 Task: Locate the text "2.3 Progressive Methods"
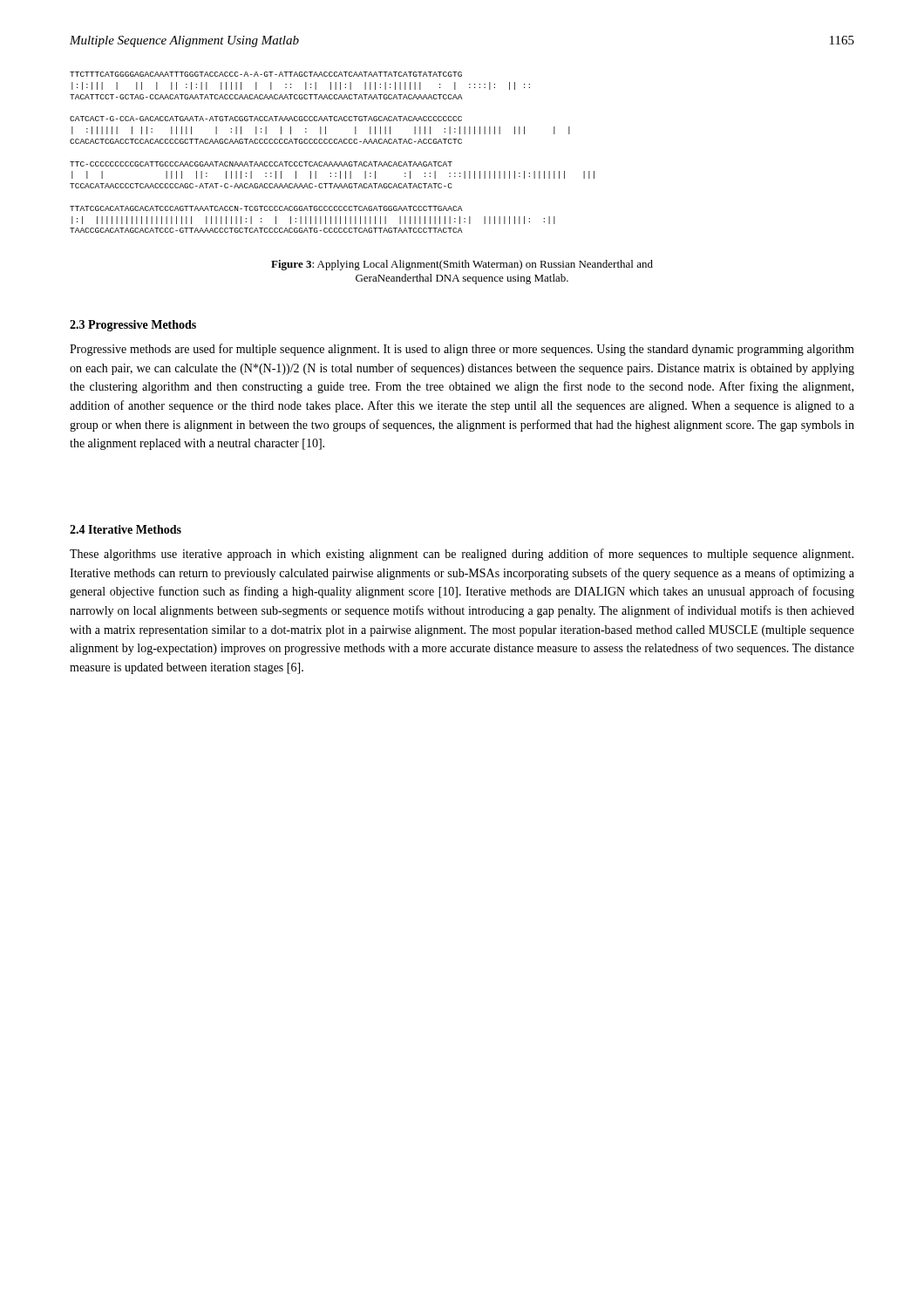tap(133, 325)
